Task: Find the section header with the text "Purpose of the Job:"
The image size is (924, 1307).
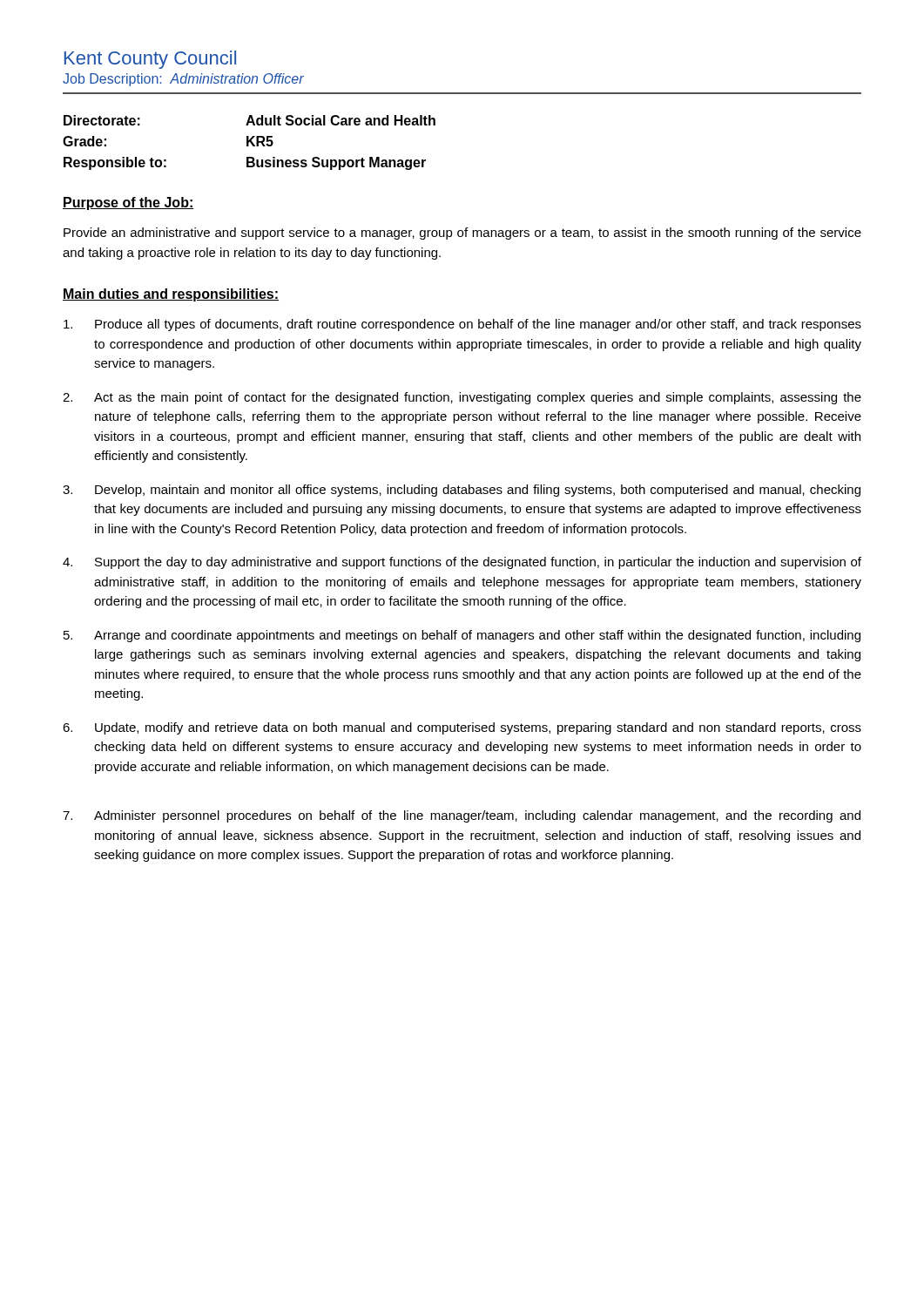Action: [x=128, y=203]
